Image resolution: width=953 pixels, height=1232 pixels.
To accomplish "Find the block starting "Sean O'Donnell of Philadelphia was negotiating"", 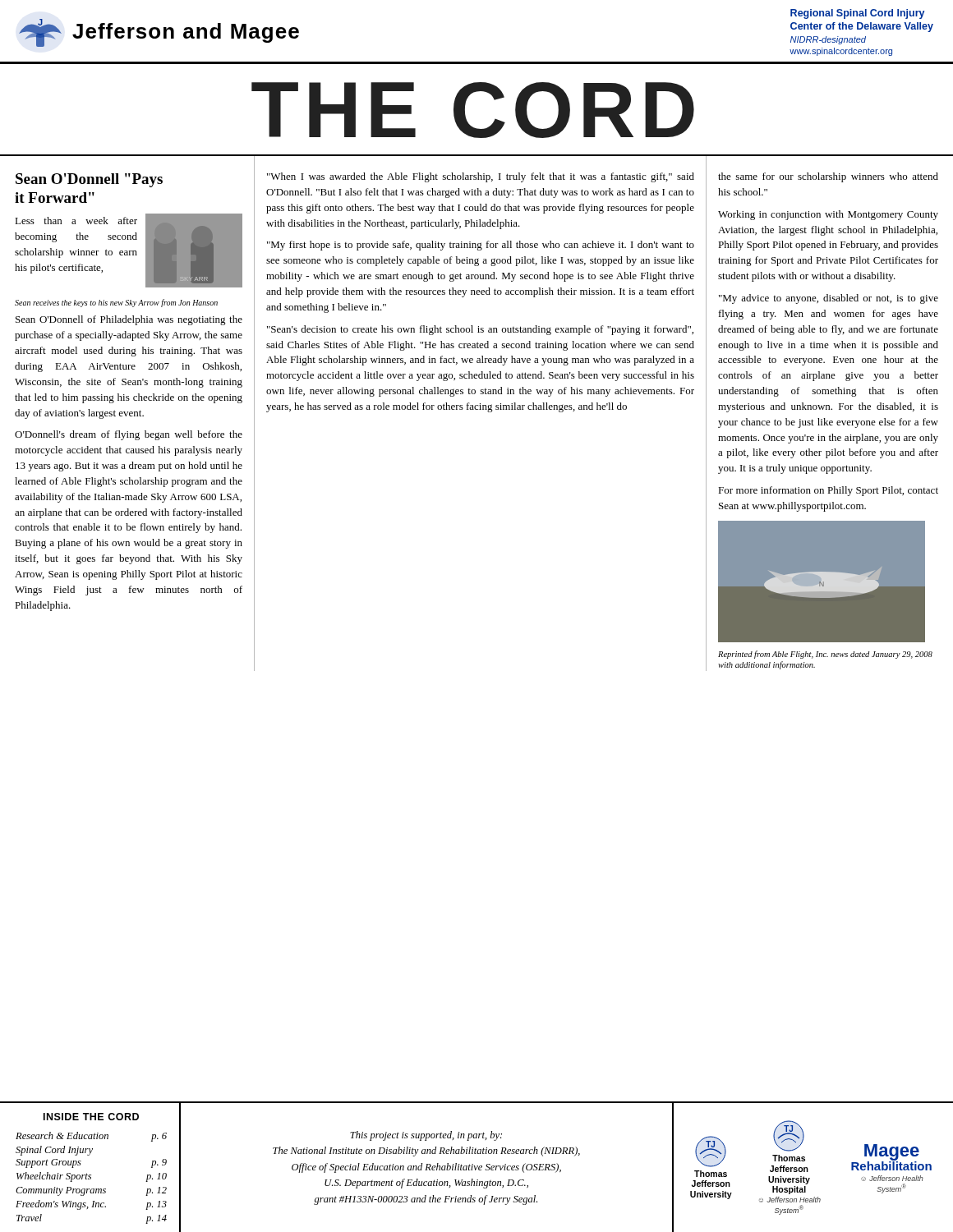I will (129, 463).
